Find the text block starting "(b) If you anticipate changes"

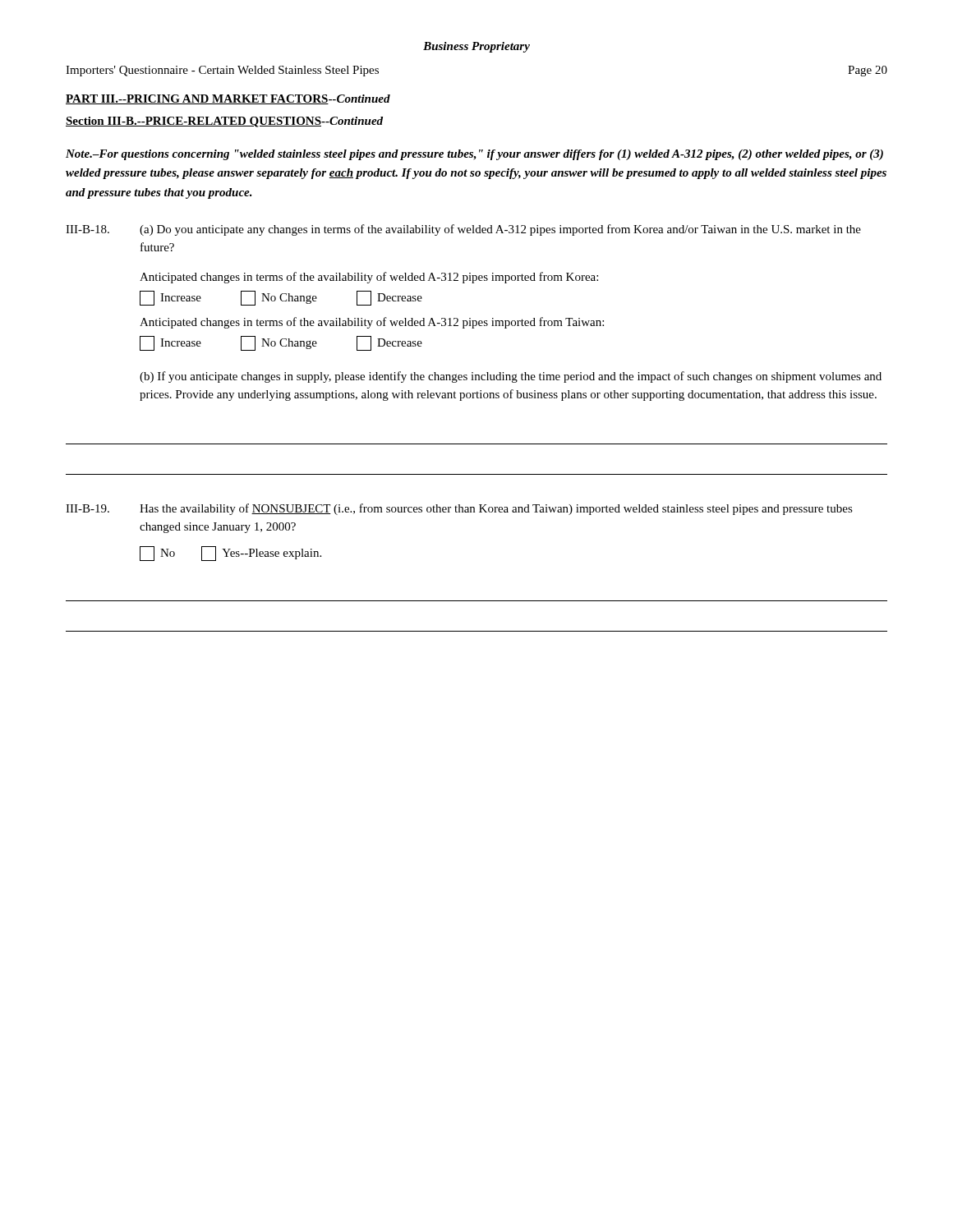[x=511, y=385]
